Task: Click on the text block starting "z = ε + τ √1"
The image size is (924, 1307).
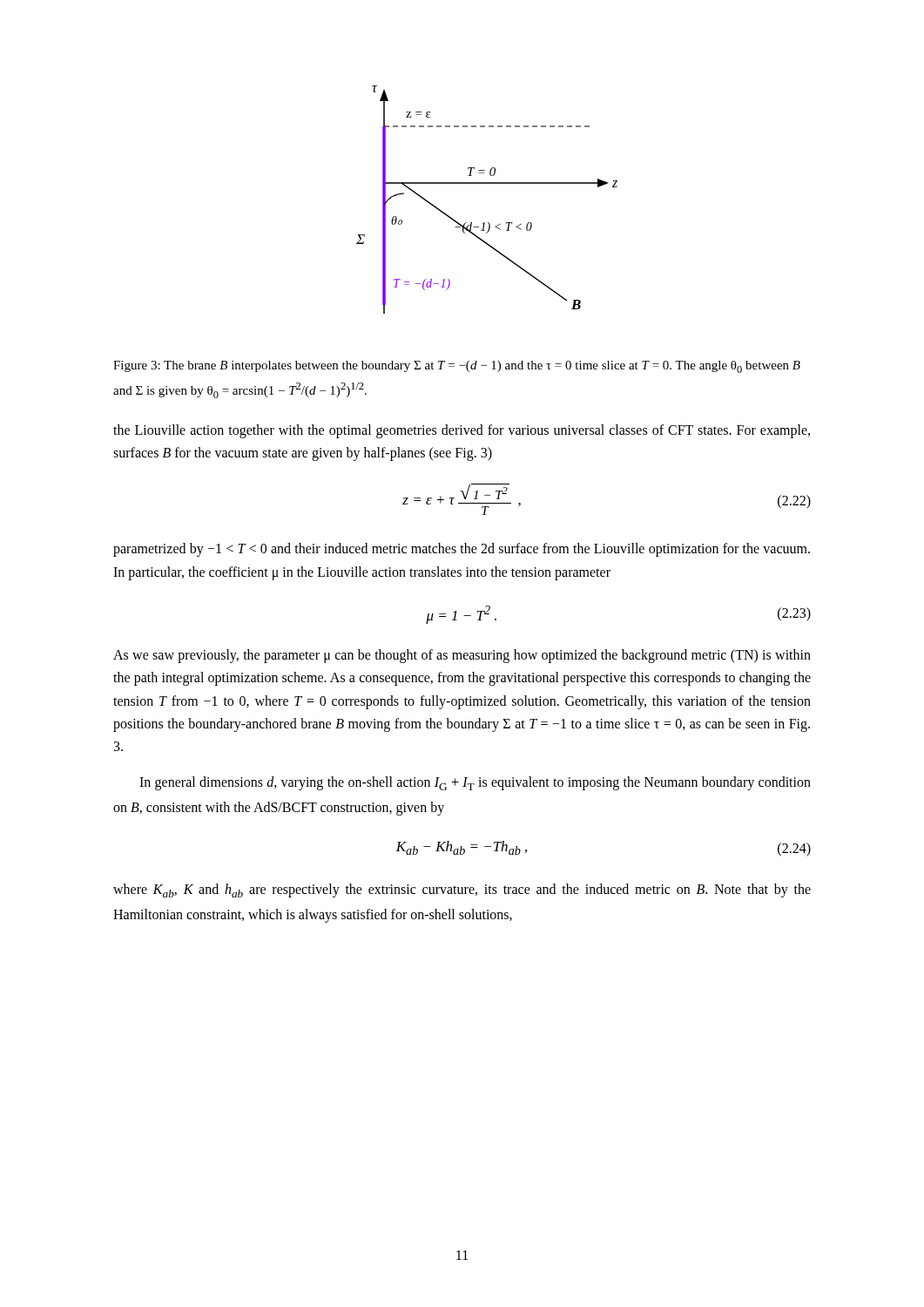Action: point(485,495)
